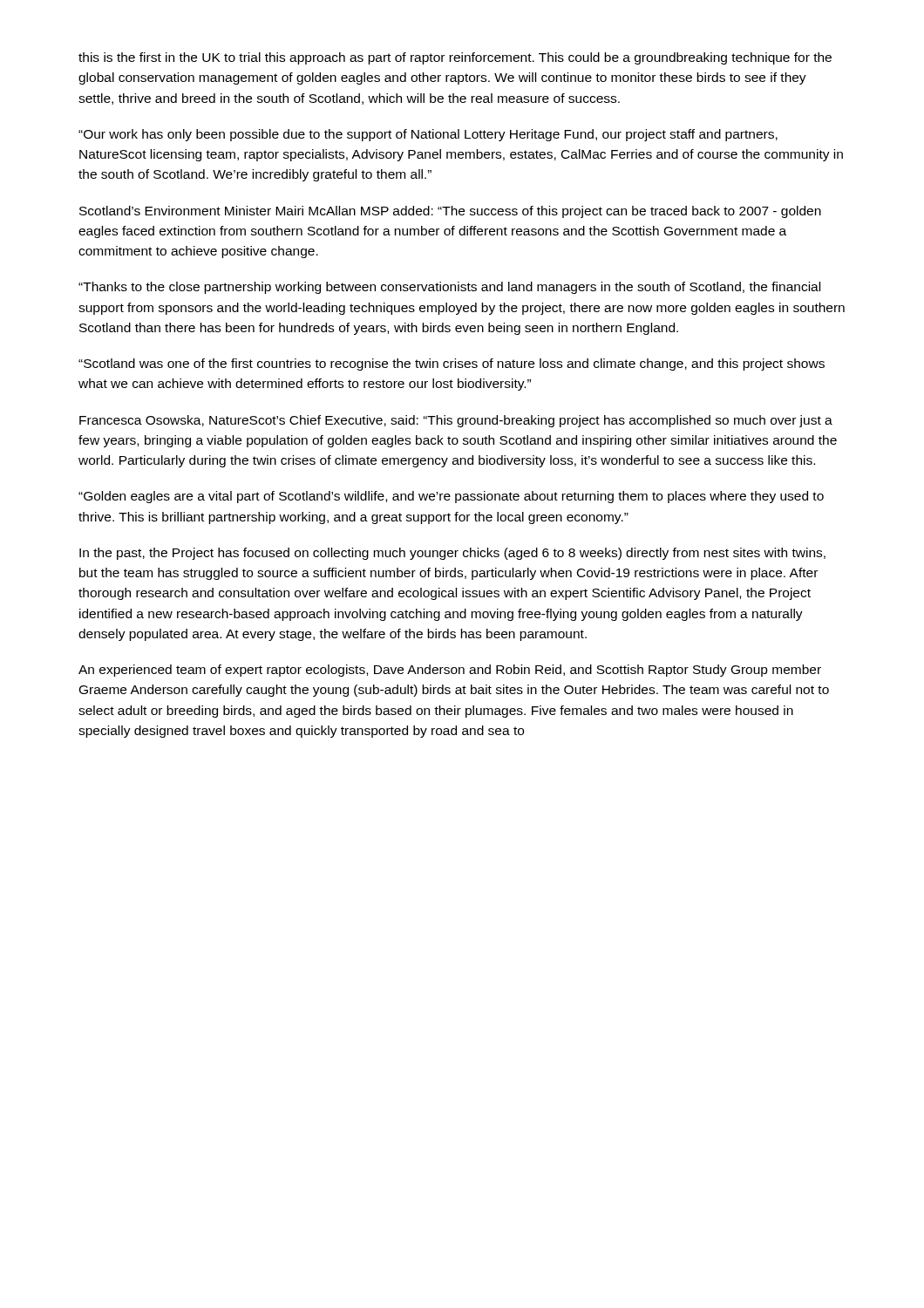Screen dimensions: 1308x924
Task: Click on the text block with the text "this is the"
Action: click(455, 77)
